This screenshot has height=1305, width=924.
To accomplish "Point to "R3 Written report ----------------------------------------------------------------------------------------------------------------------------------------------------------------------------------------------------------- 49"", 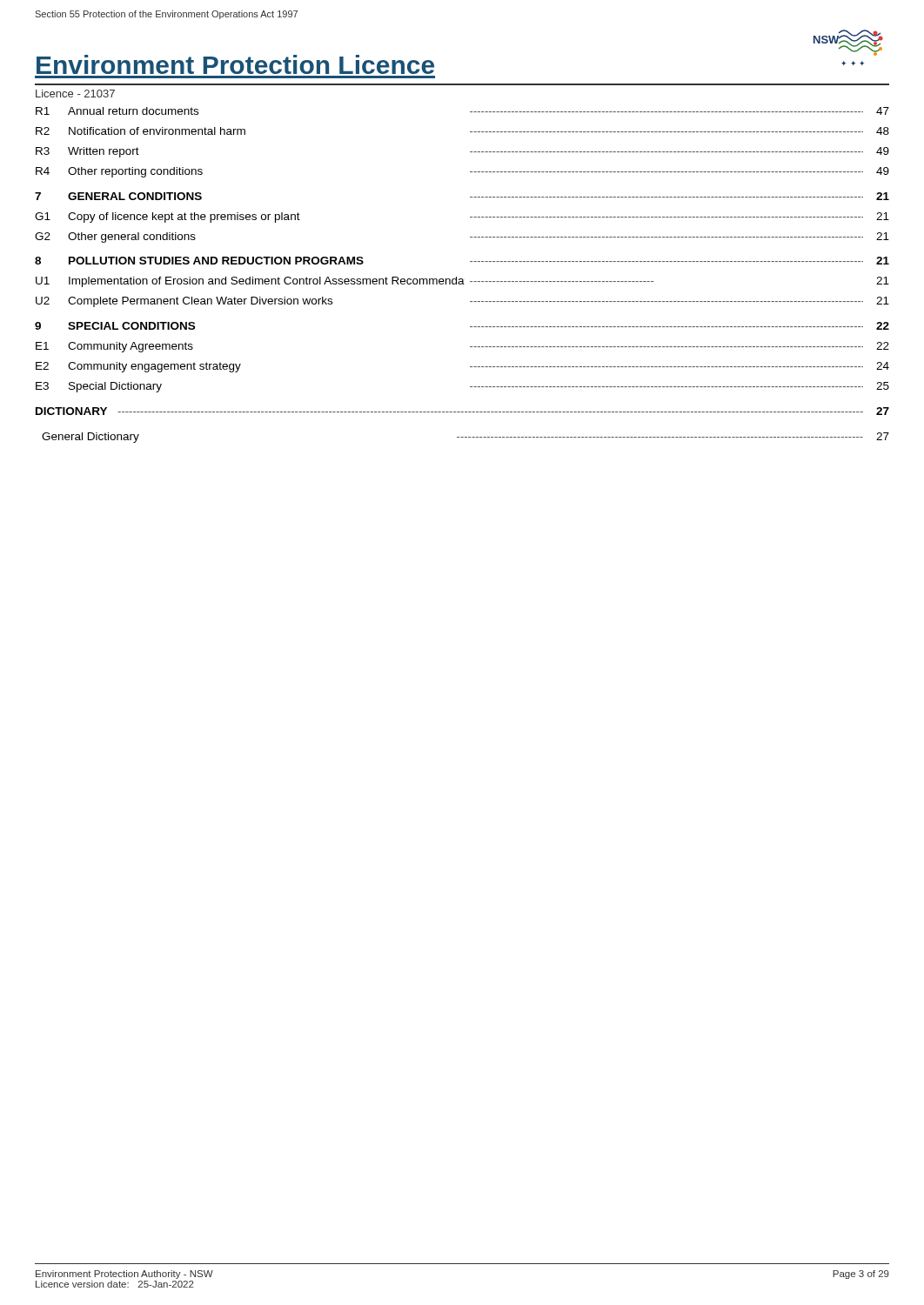I will click(462, 152).
